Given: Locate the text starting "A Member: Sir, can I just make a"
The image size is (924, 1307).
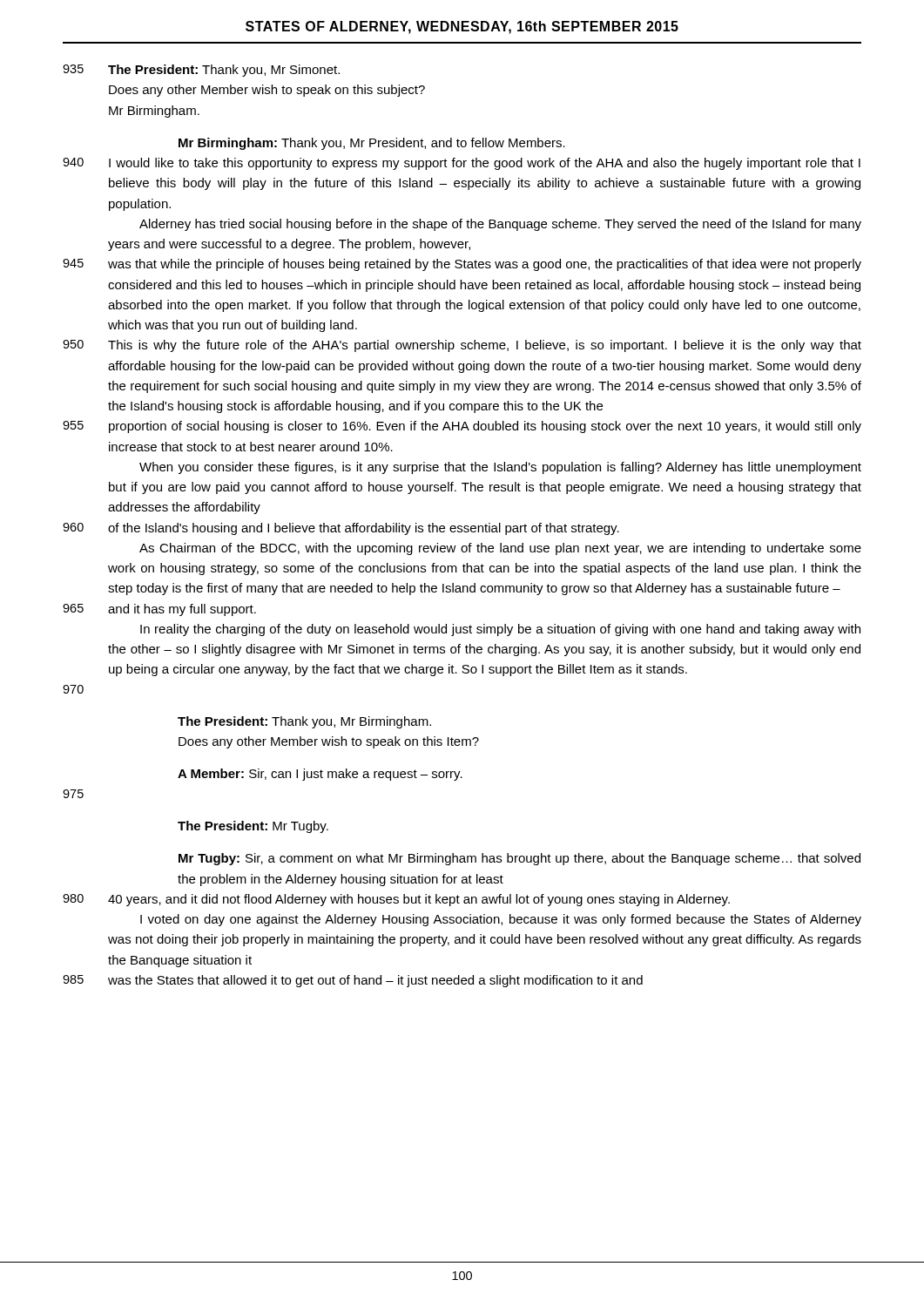Looking at the screenshot, I should click(x=462, y=774).
